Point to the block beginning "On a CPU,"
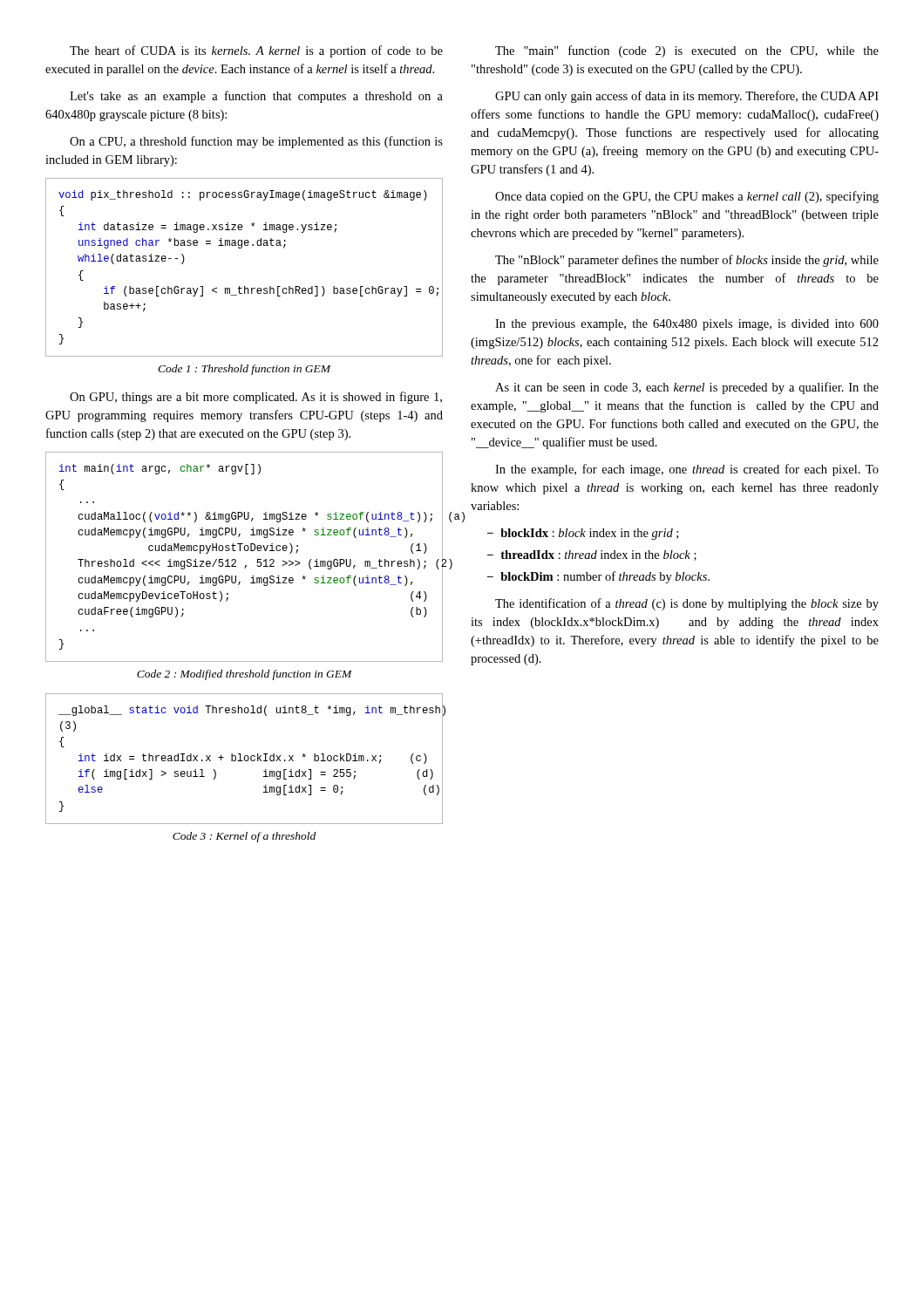The height and width of the screenshot is (1308, 924). click(x=244, y=151)
